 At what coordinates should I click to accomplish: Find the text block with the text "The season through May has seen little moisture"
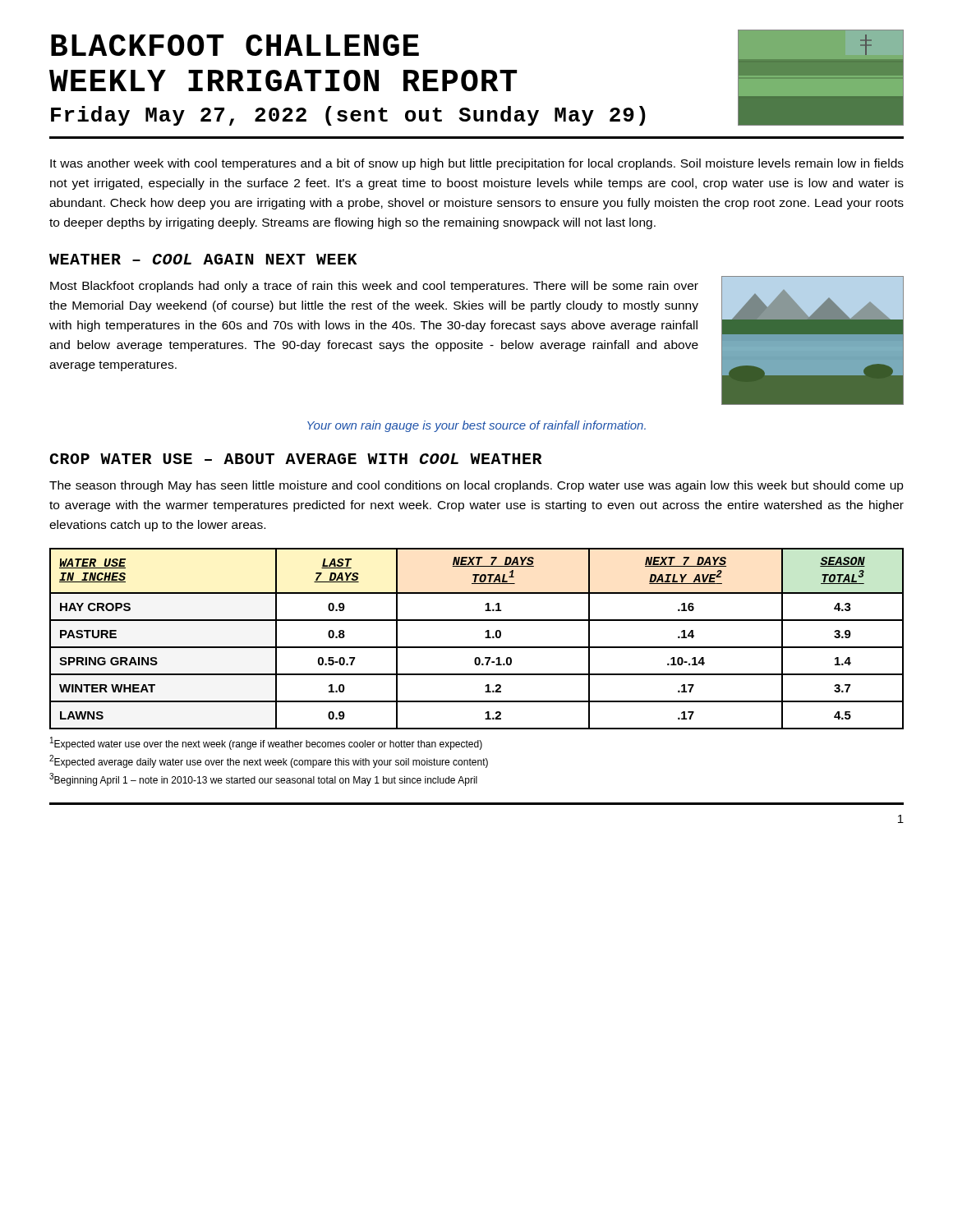coord(476,505)
